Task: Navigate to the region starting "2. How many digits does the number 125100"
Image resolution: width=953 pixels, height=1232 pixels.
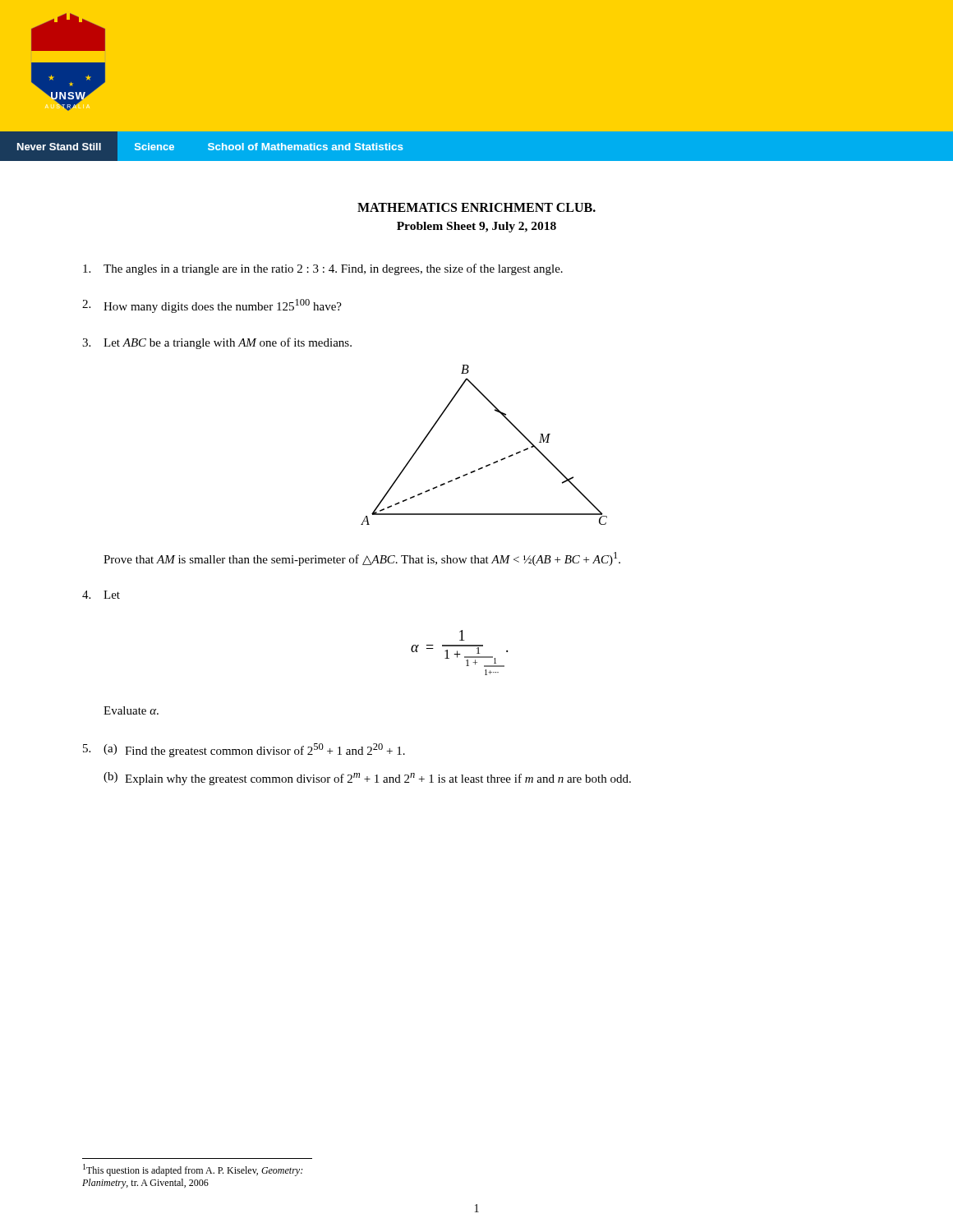Action: pos(212,306)
